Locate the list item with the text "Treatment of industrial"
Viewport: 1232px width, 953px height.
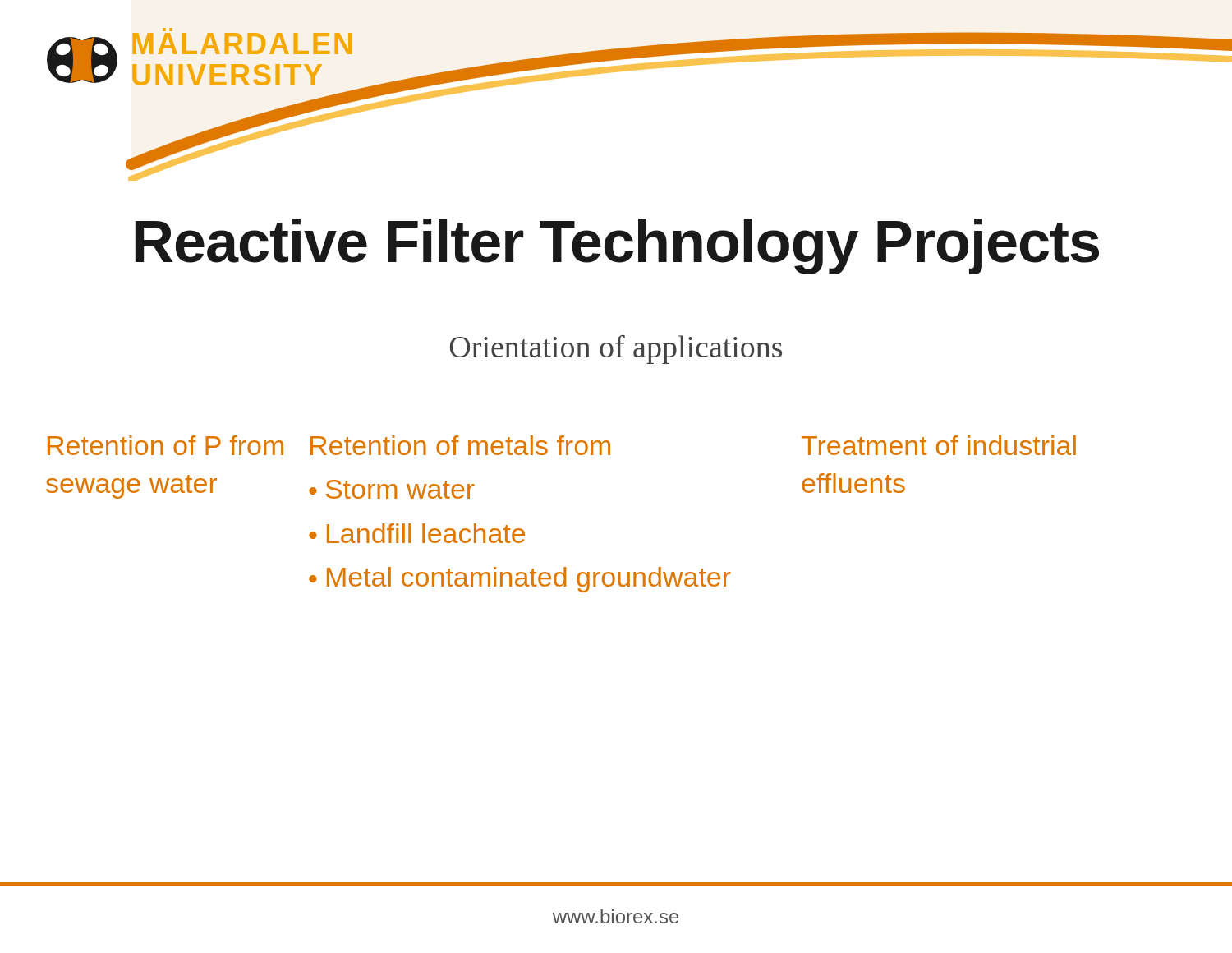coord(945,465)
